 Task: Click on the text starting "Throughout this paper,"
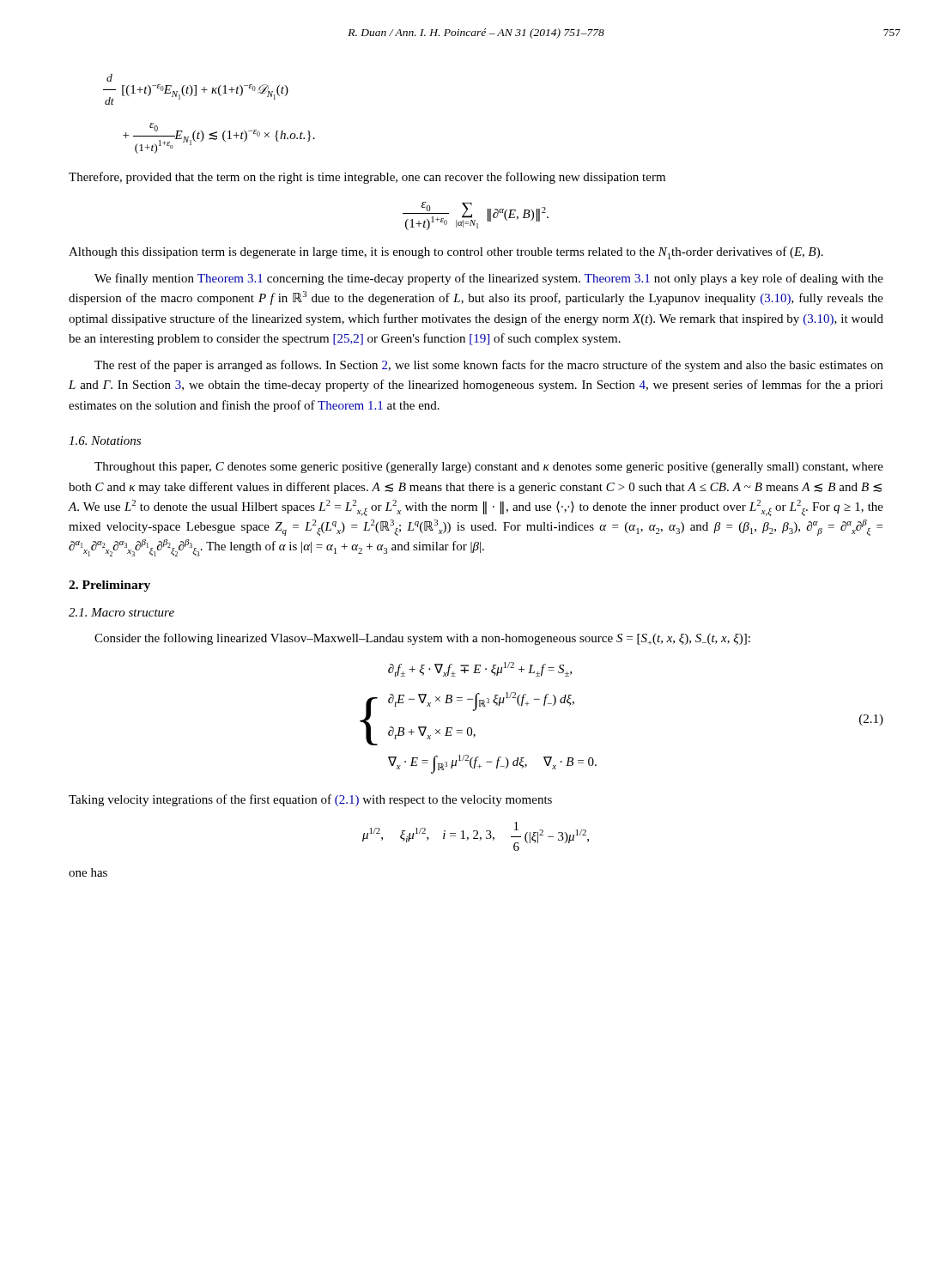pos(476,507)
